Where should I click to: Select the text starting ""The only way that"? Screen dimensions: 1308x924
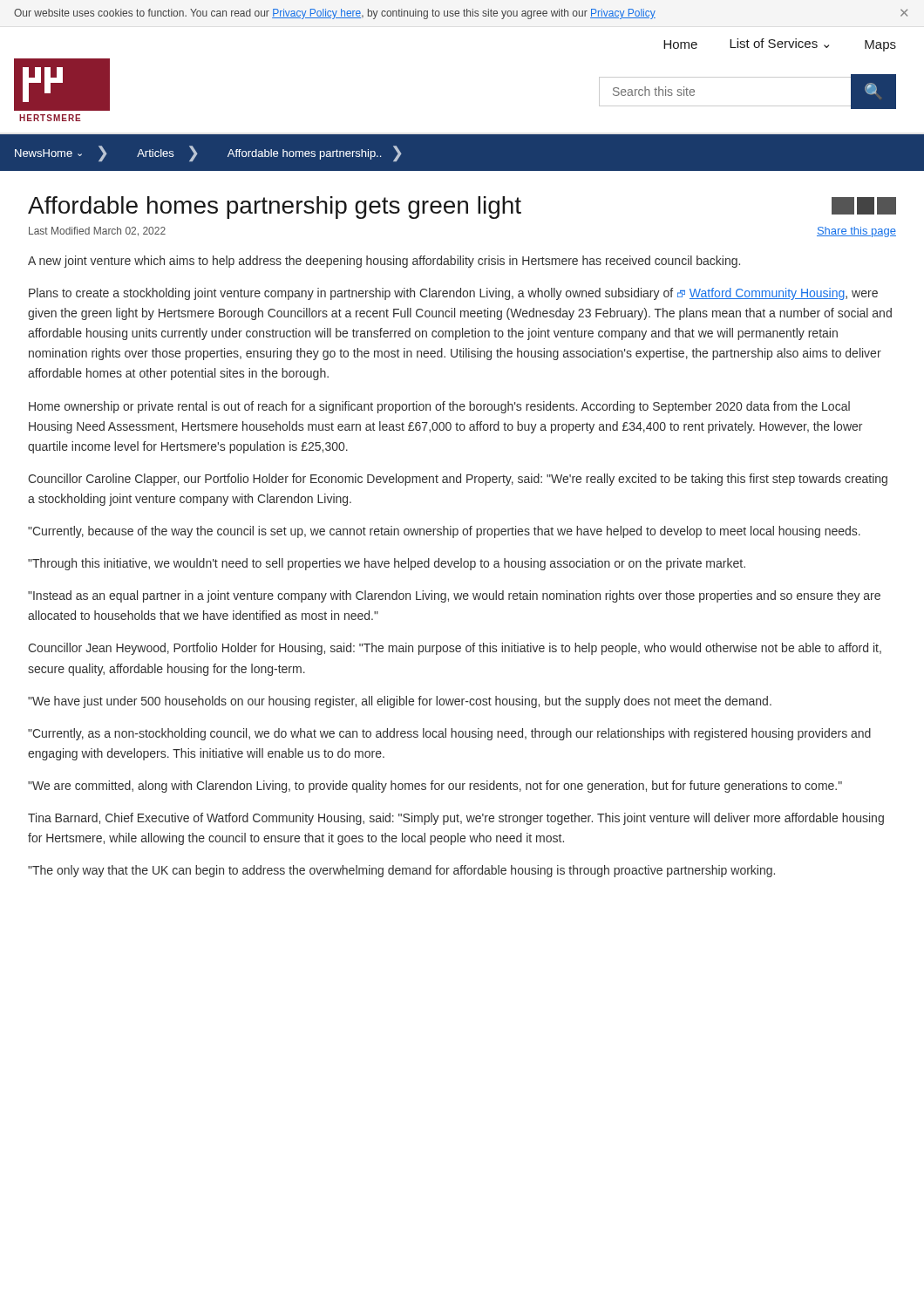click(x=402, y=870)
